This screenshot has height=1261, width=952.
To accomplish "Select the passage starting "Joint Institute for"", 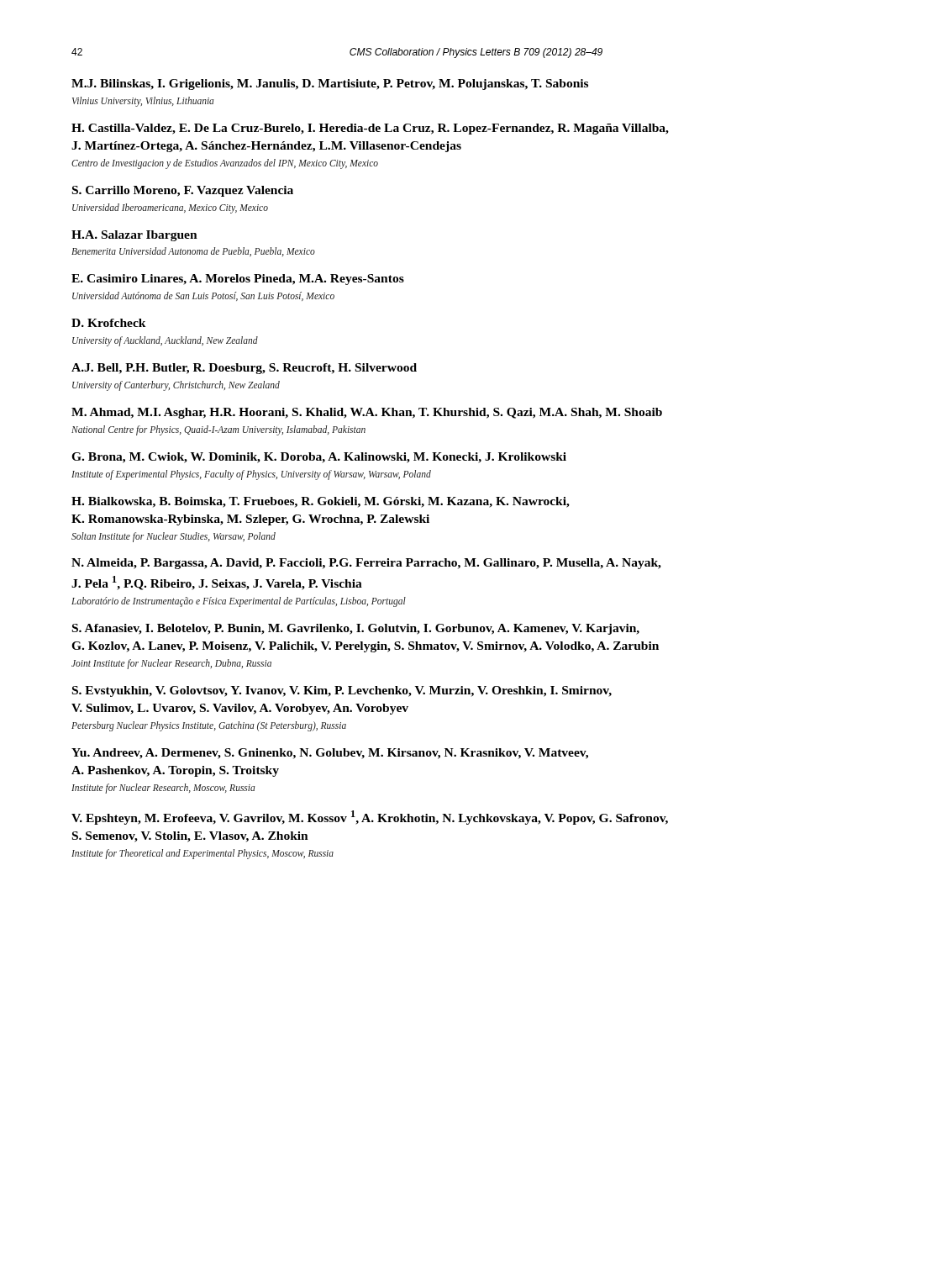I will pyautogui.click(x=172, y=663).
